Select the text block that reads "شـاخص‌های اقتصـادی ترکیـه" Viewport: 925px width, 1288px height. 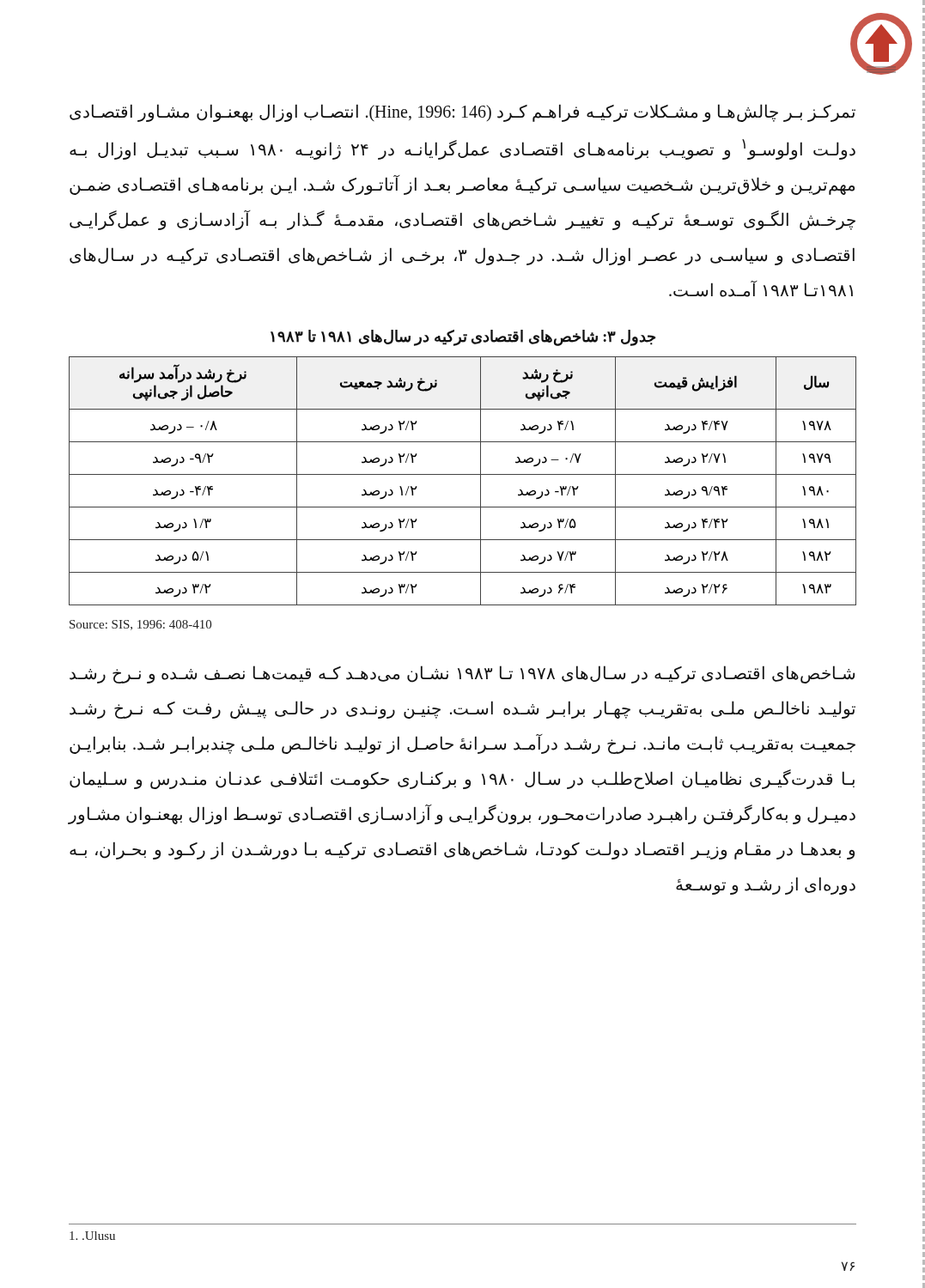[462, 779]
